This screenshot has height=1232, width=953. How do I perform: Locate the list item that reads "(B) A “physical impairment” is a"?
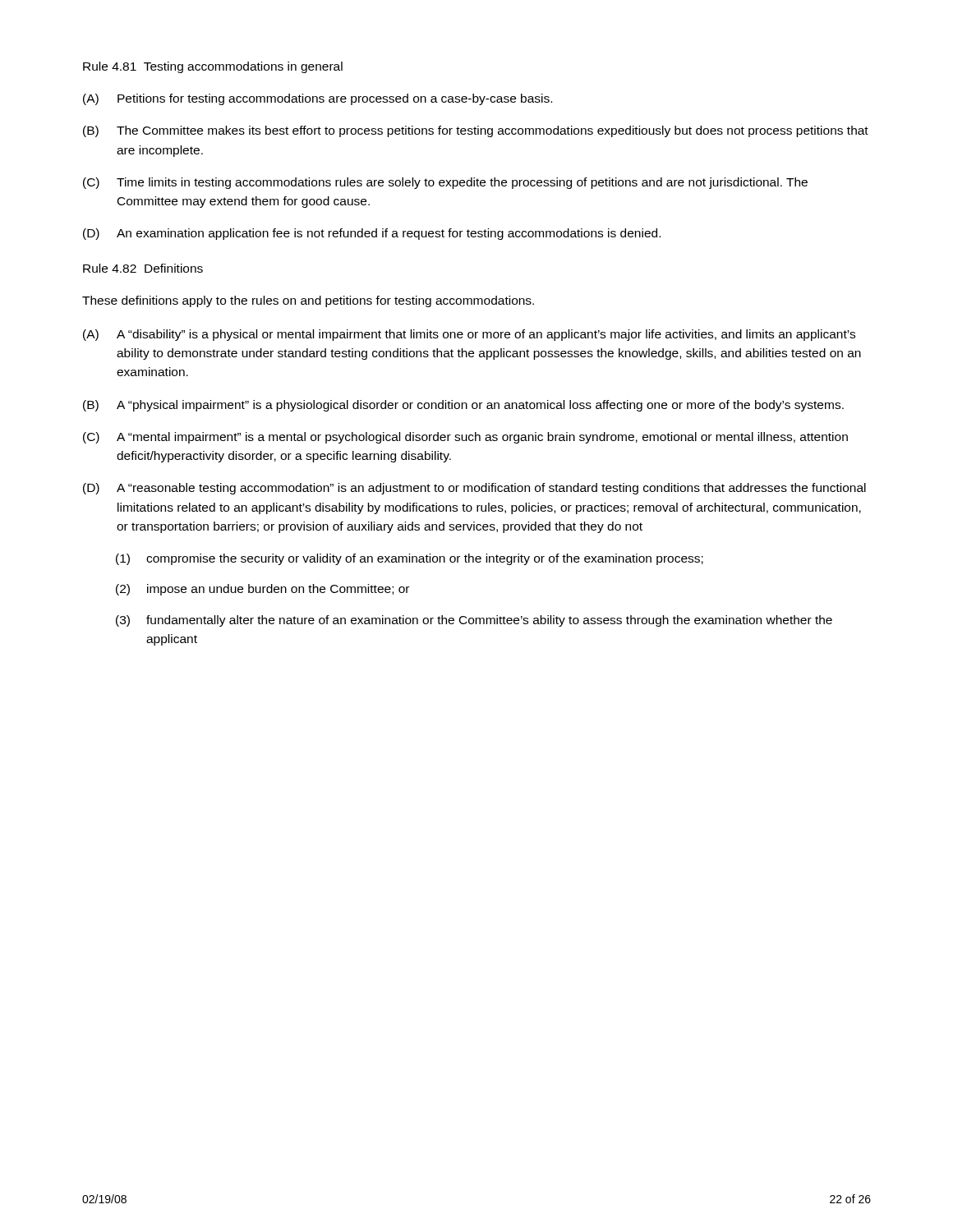[x=476, y=404]
